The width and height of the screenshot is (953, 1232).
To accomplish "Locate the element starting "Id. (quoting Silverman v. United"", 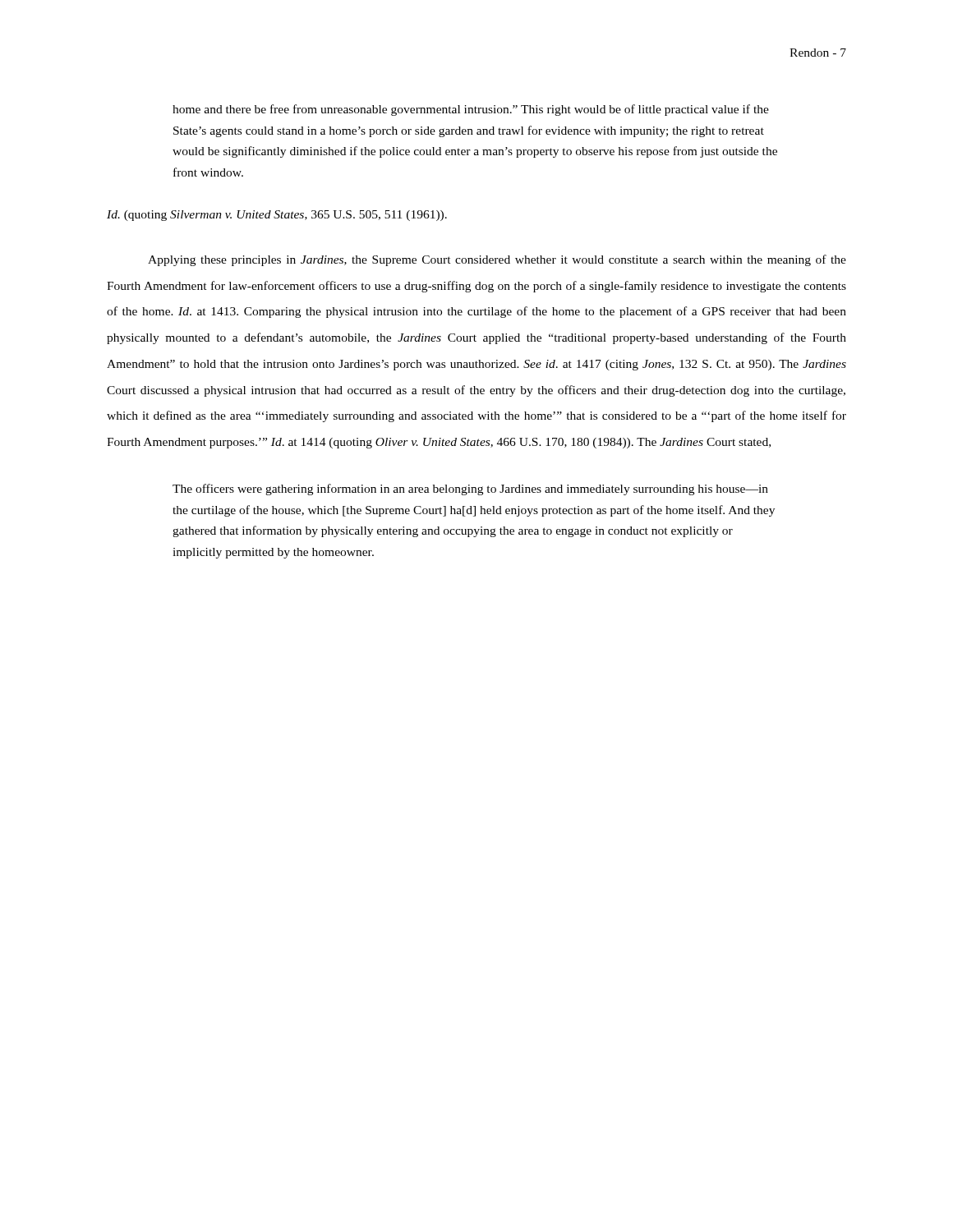I will click(277, 214).
